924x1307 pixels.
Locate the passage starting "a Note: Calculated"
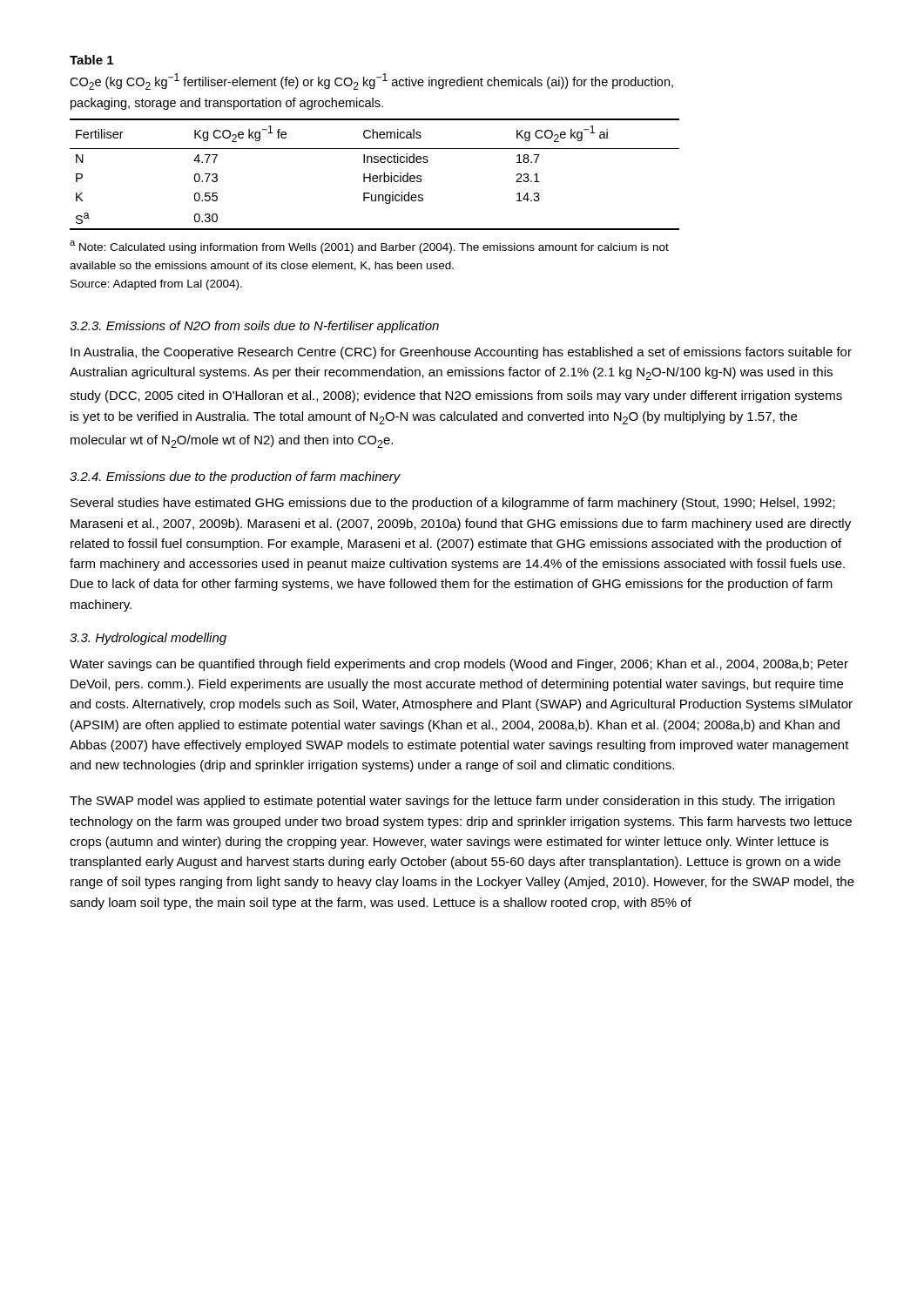click(x=369, y=264)
